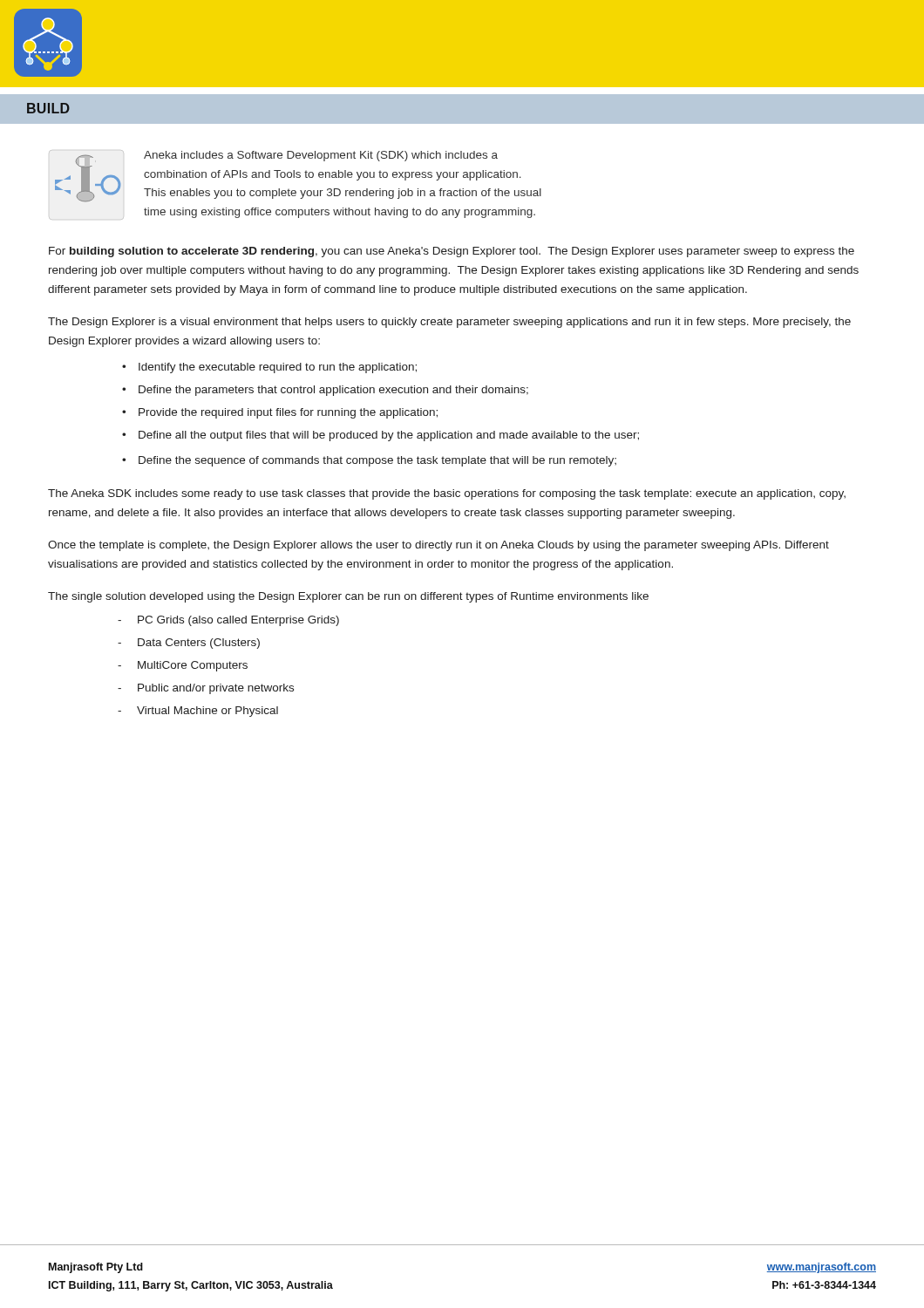Find the text starting "For building solution to accelerate"
924x1308 pixels.
(x=453, y=270)
